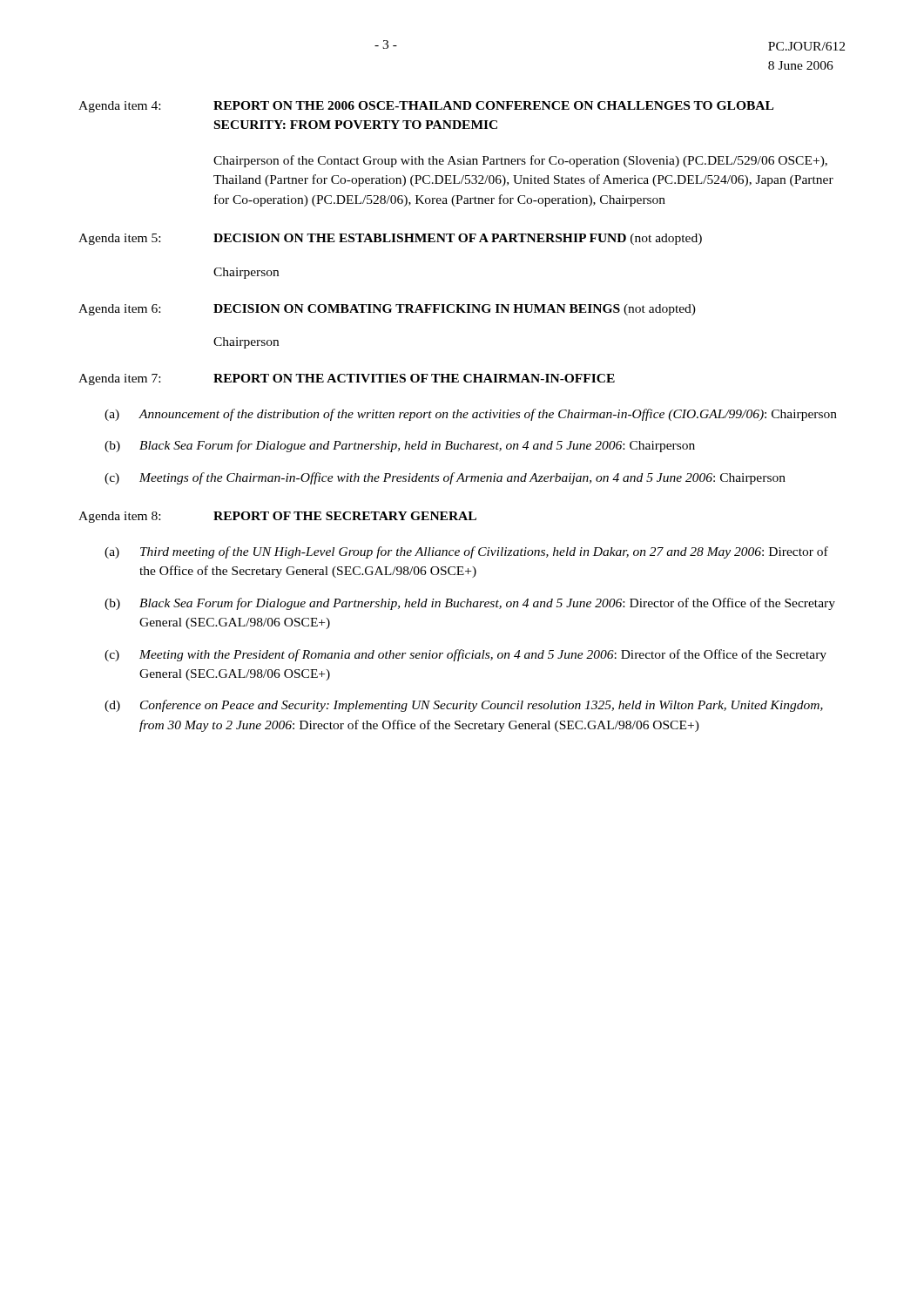Find the text block containing "Chairperson of the Contact"
Screen dimensions: 1307x924
[523, 179]
